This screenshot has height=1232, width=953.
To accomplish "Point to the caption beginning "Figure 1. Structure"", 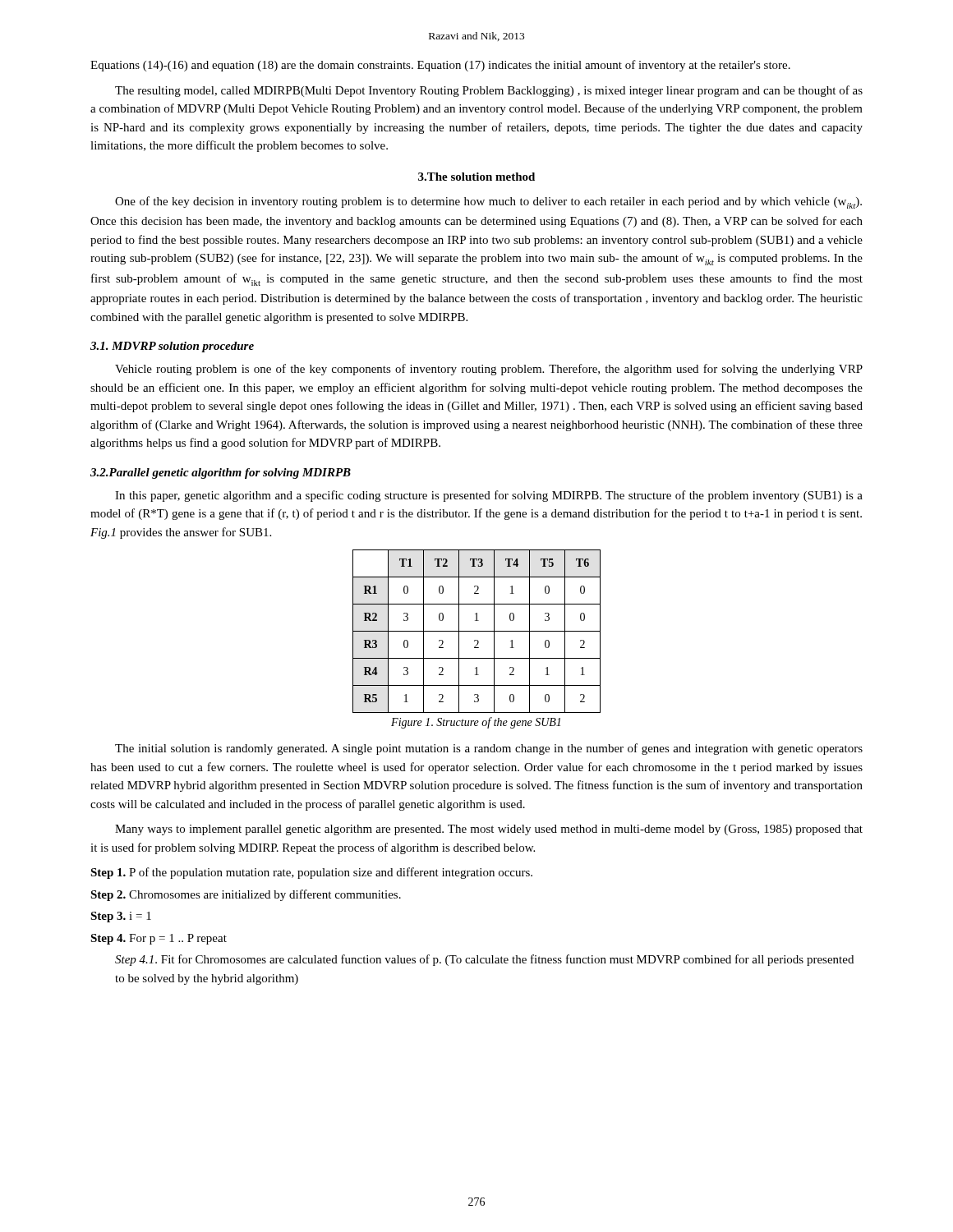I will 476,722.
